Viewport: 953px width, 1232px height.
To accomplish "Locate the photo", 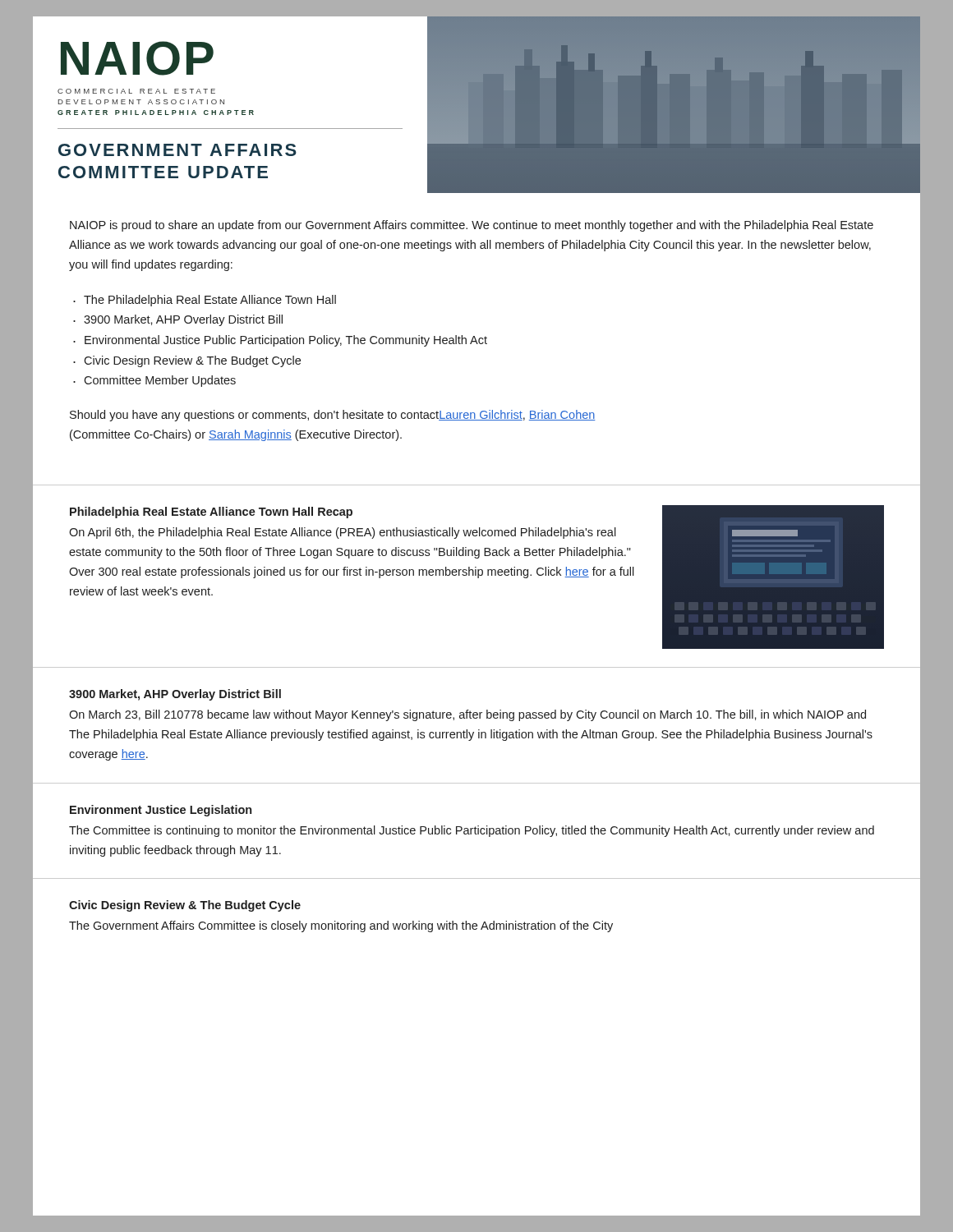I will [773, 577].
